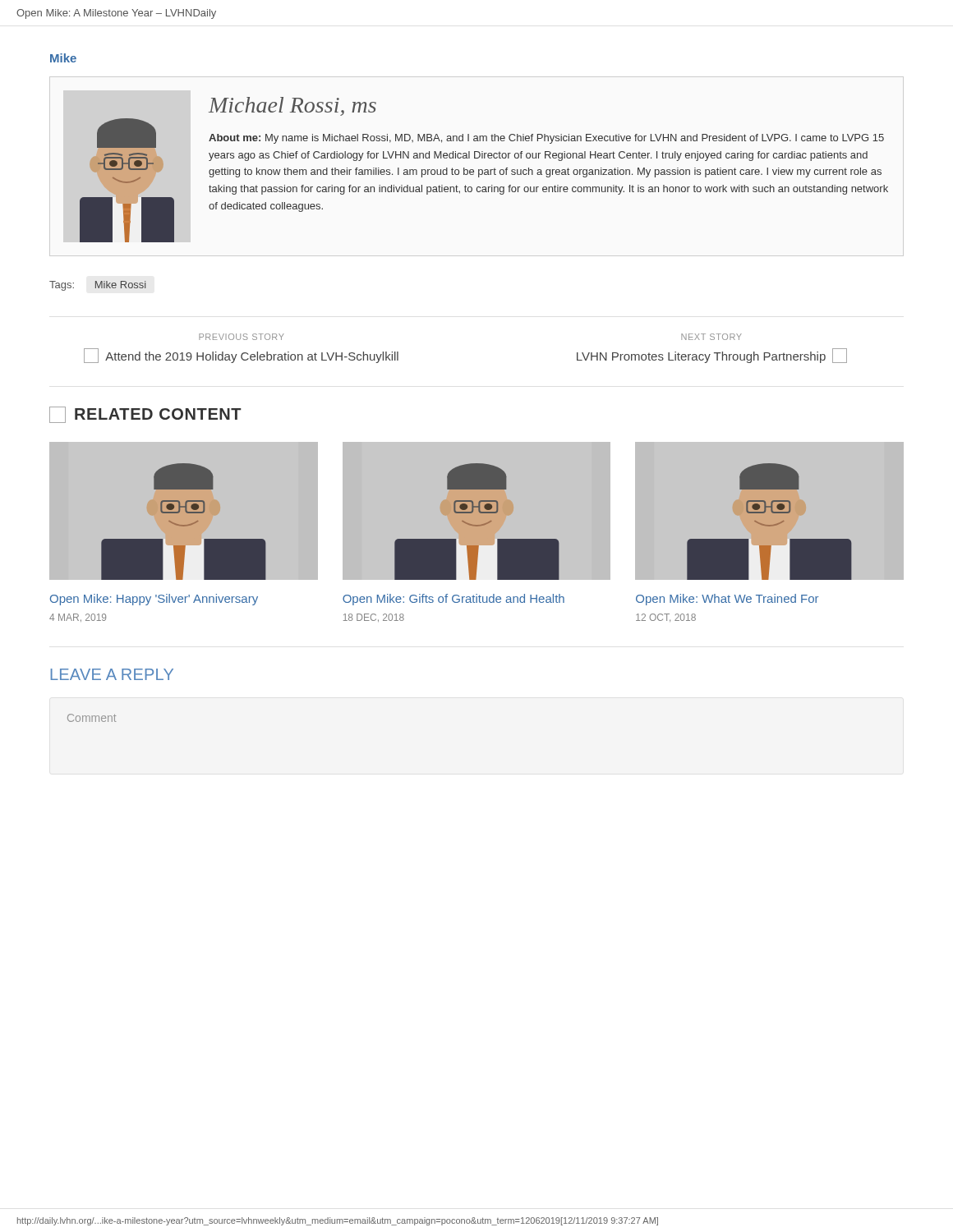Locate the text block starting "PREVIOUS STORY Attend the 2019 Holiday Celebration at"
This screenshot has width=953, height=1232.
(242, 347)
